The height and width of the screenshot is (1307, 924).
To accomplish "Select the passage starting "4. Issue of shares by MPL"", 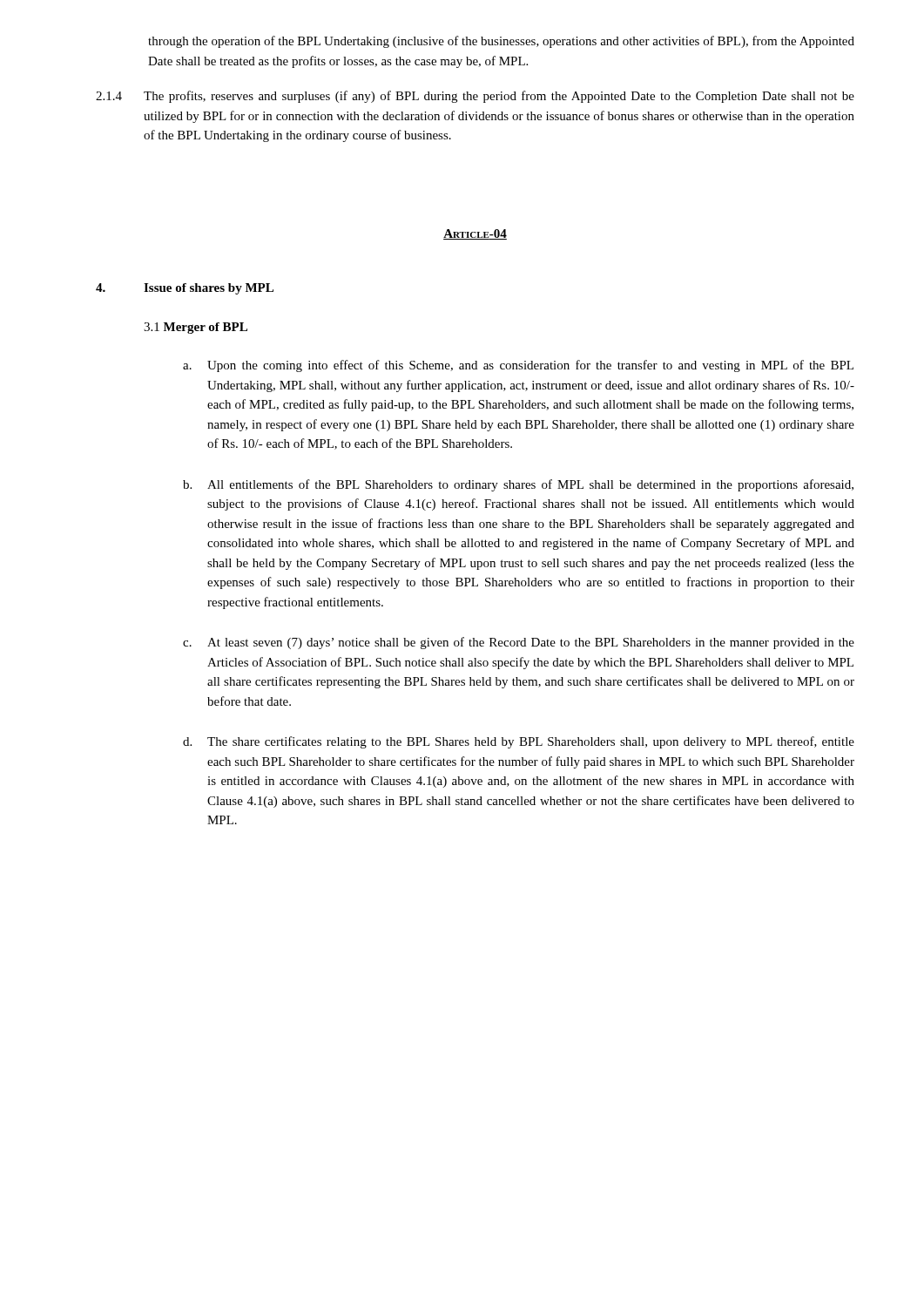I will (x=185, y=289).
